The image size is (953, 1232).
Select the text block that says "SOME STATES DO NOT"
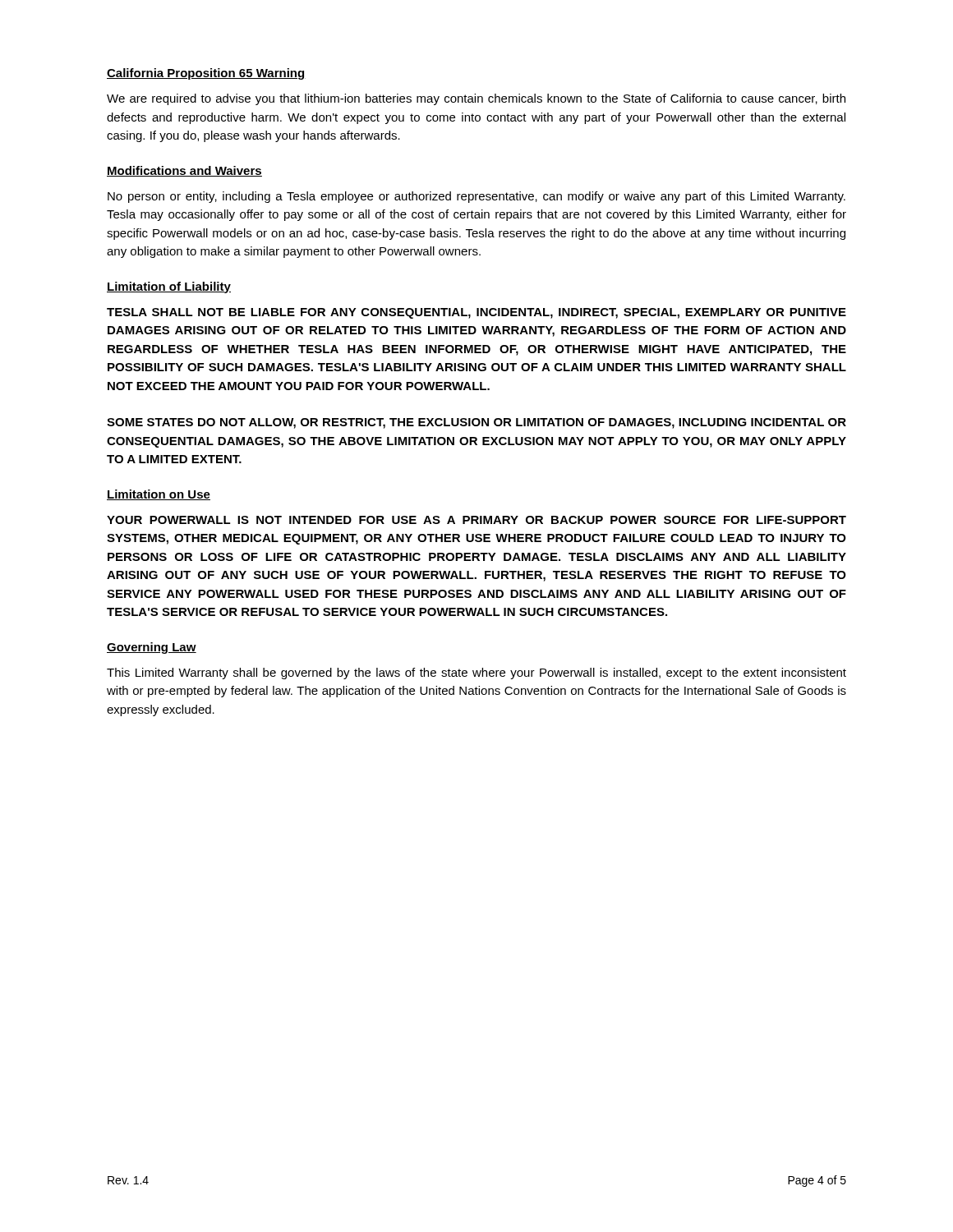click(476, 440)
